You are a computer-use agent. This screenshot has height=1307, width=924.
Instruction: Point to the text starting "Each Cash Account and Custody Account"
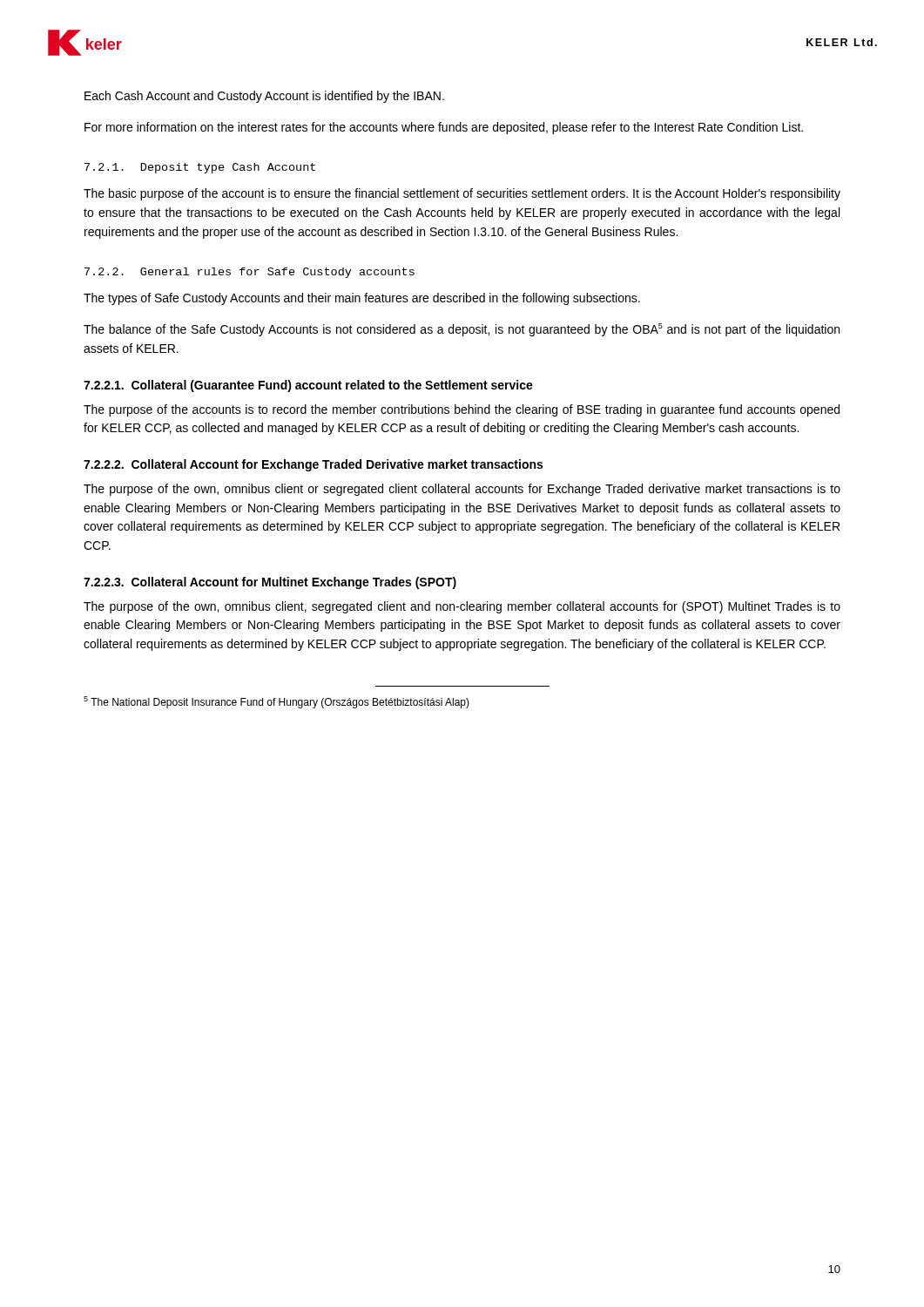click(x=264, y=96)
